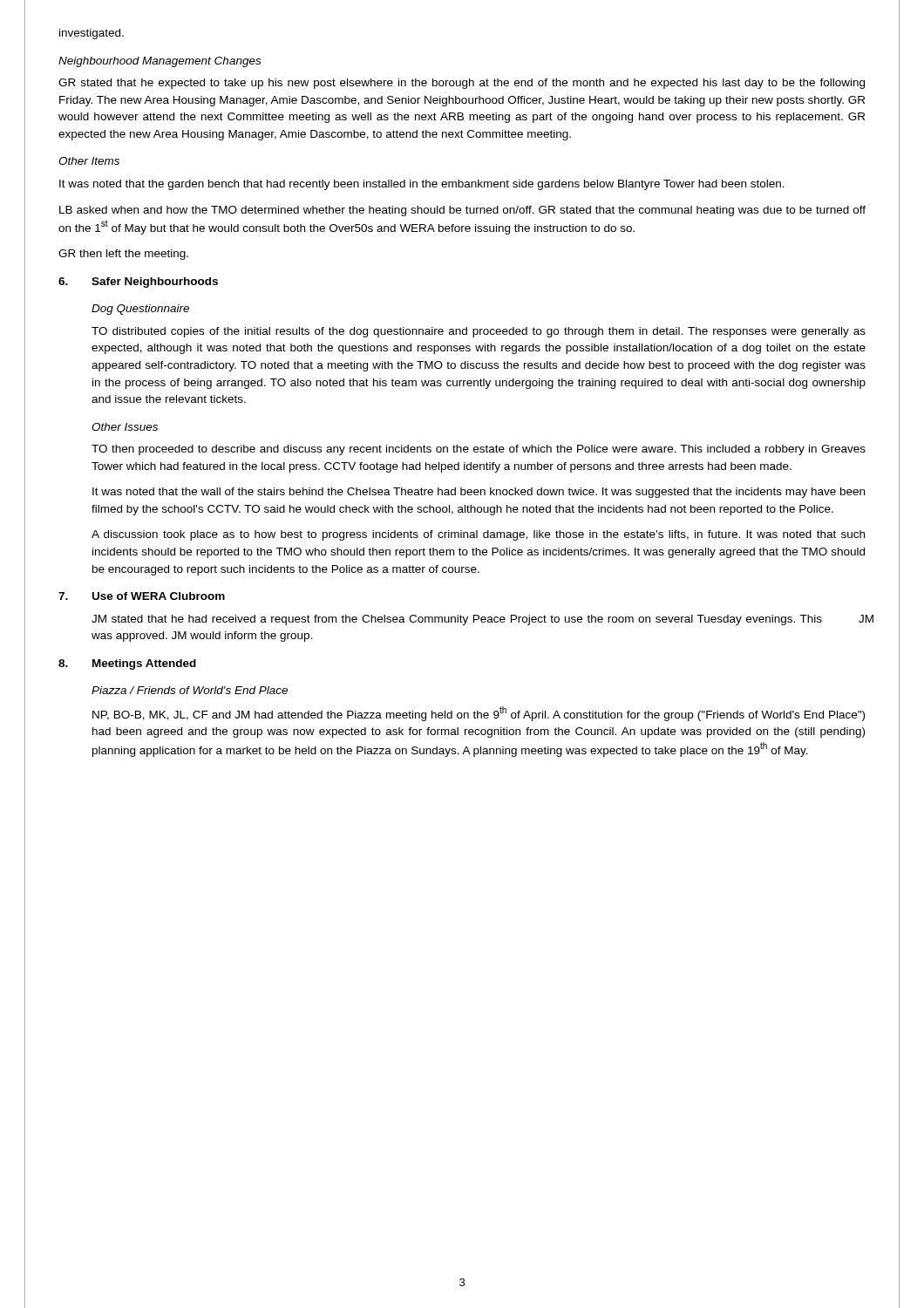Viewport: 924px width, 1308px height.
Task: Click on the section header with the text "Dog Questionnaire"
Action: point(141,308)
